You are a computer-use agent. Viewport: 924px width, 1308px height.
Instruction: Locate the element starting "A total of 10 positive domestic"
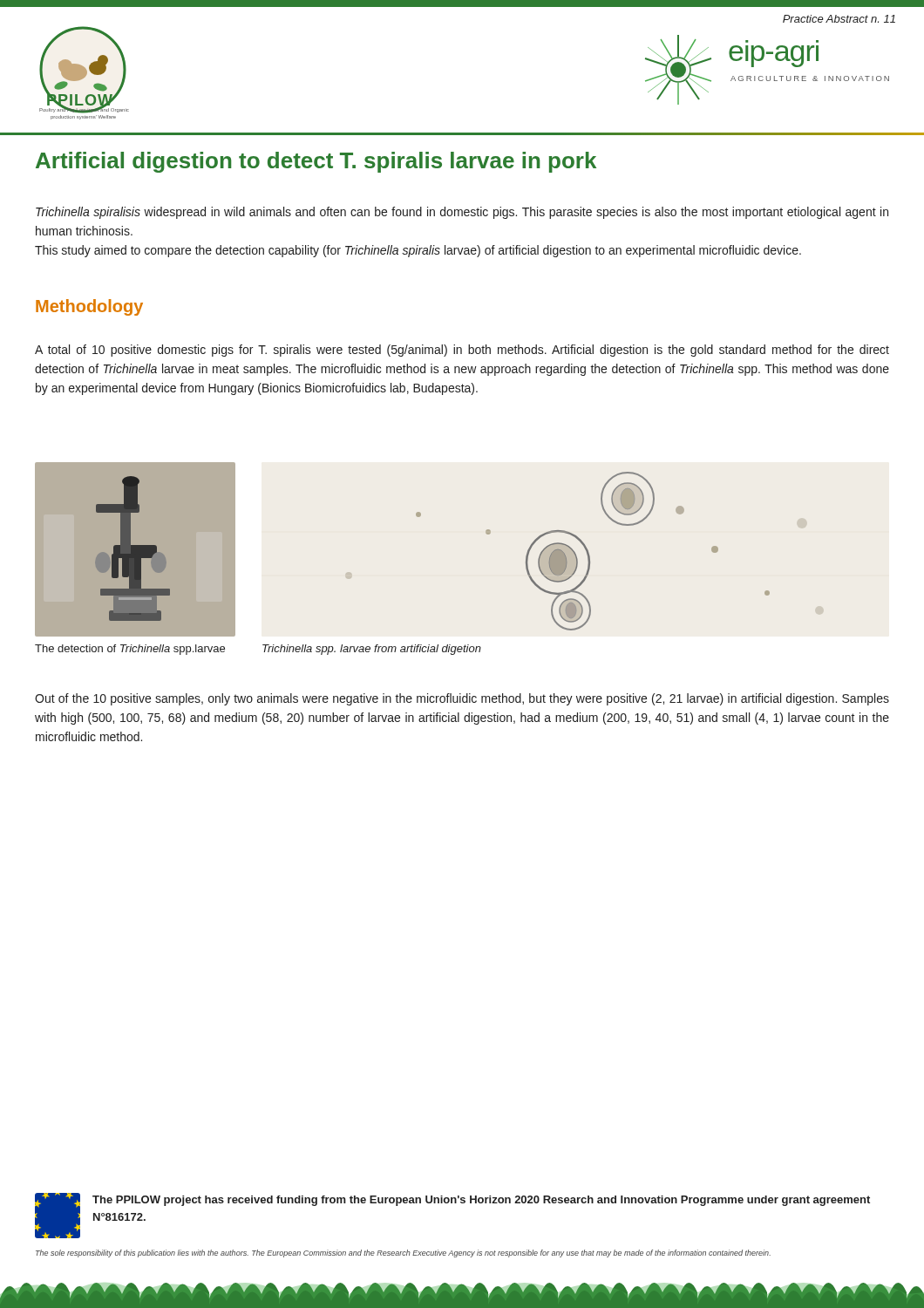tap(462, 369)
